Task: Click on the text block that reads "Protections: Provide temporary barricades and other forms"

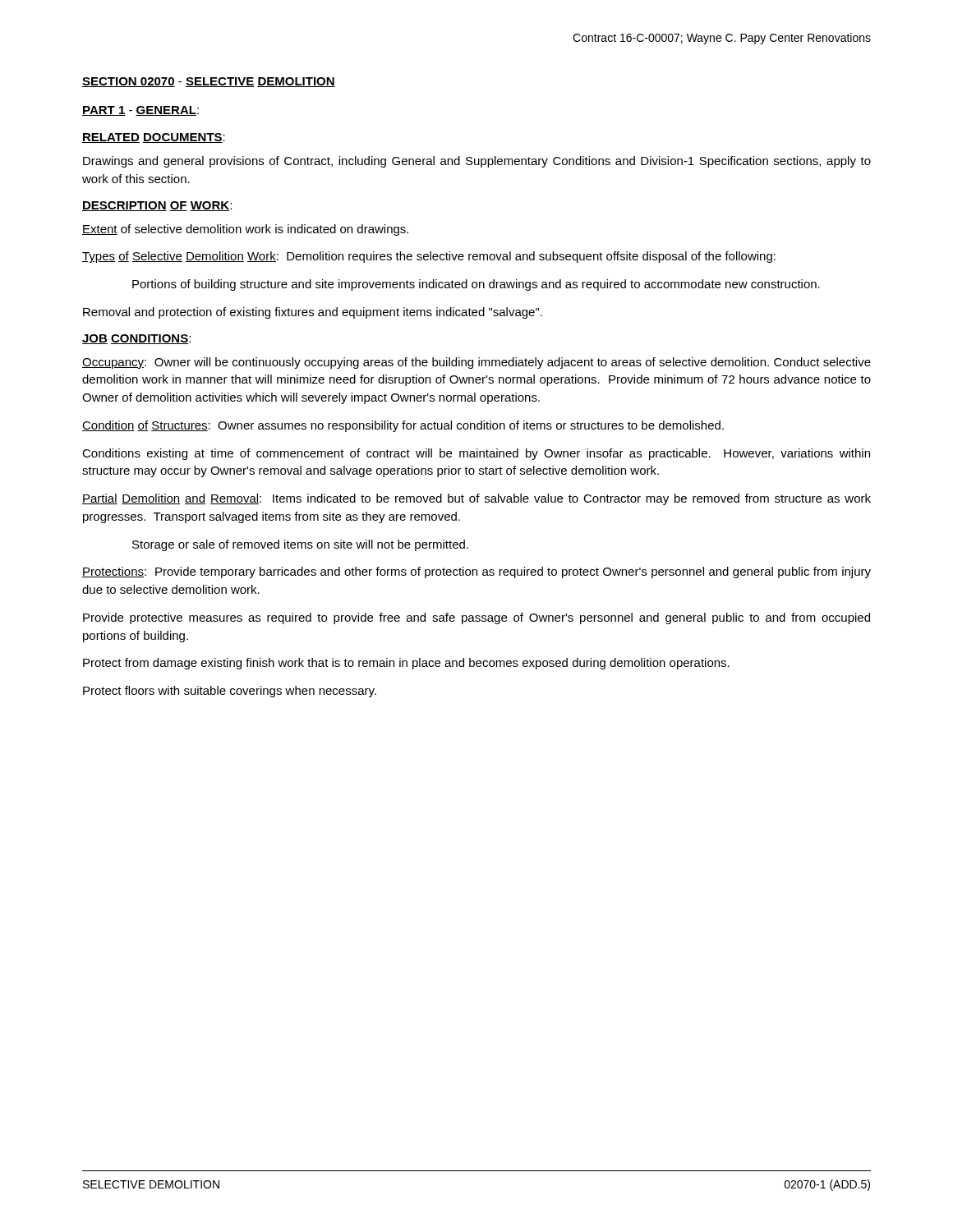Action: pyautogui.click(x=476, y=580)
